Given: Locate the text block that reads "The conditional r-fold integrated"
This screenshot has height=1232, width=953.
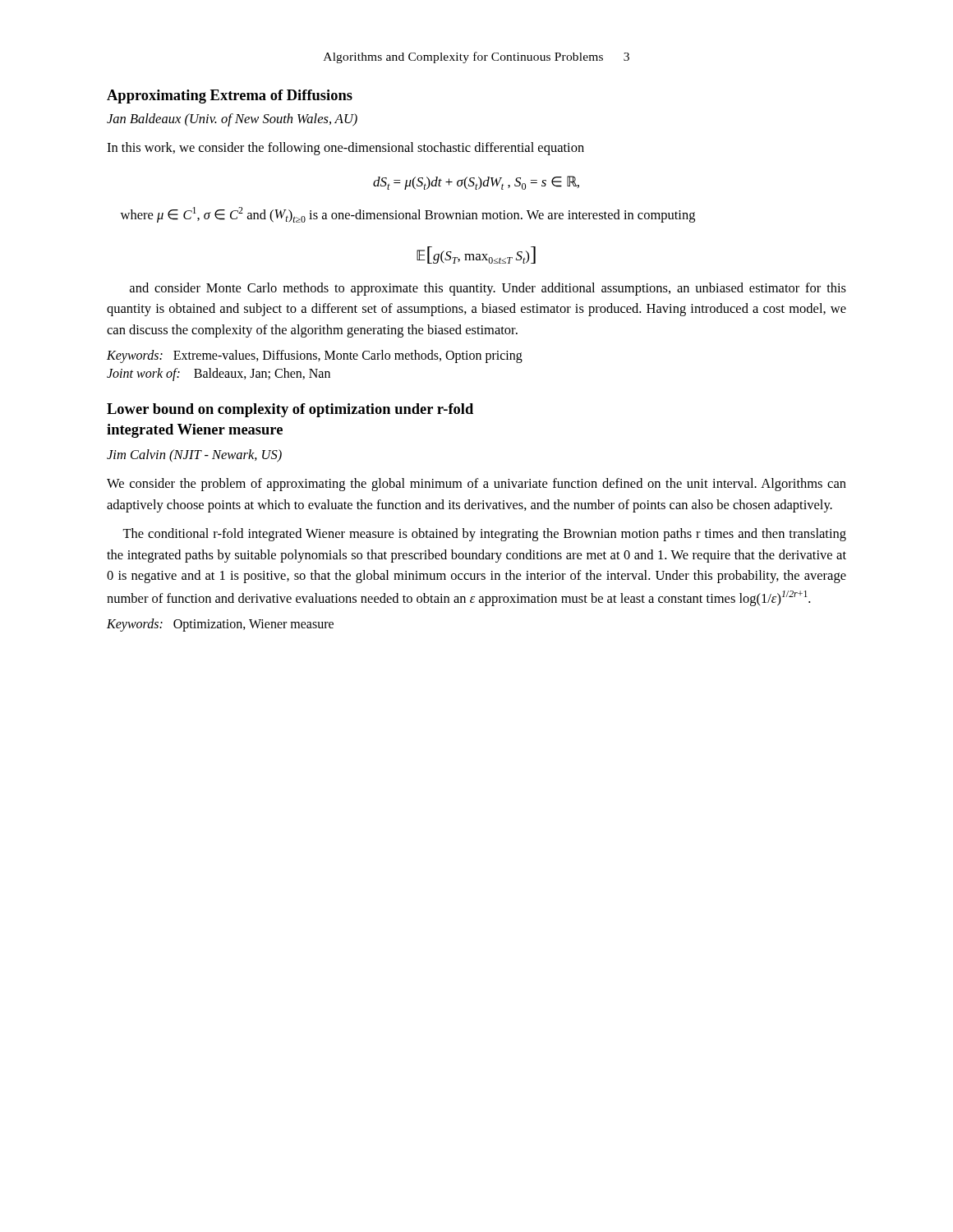Looking at the screenshot, I should pyautogui.click(x=476, y=566).
